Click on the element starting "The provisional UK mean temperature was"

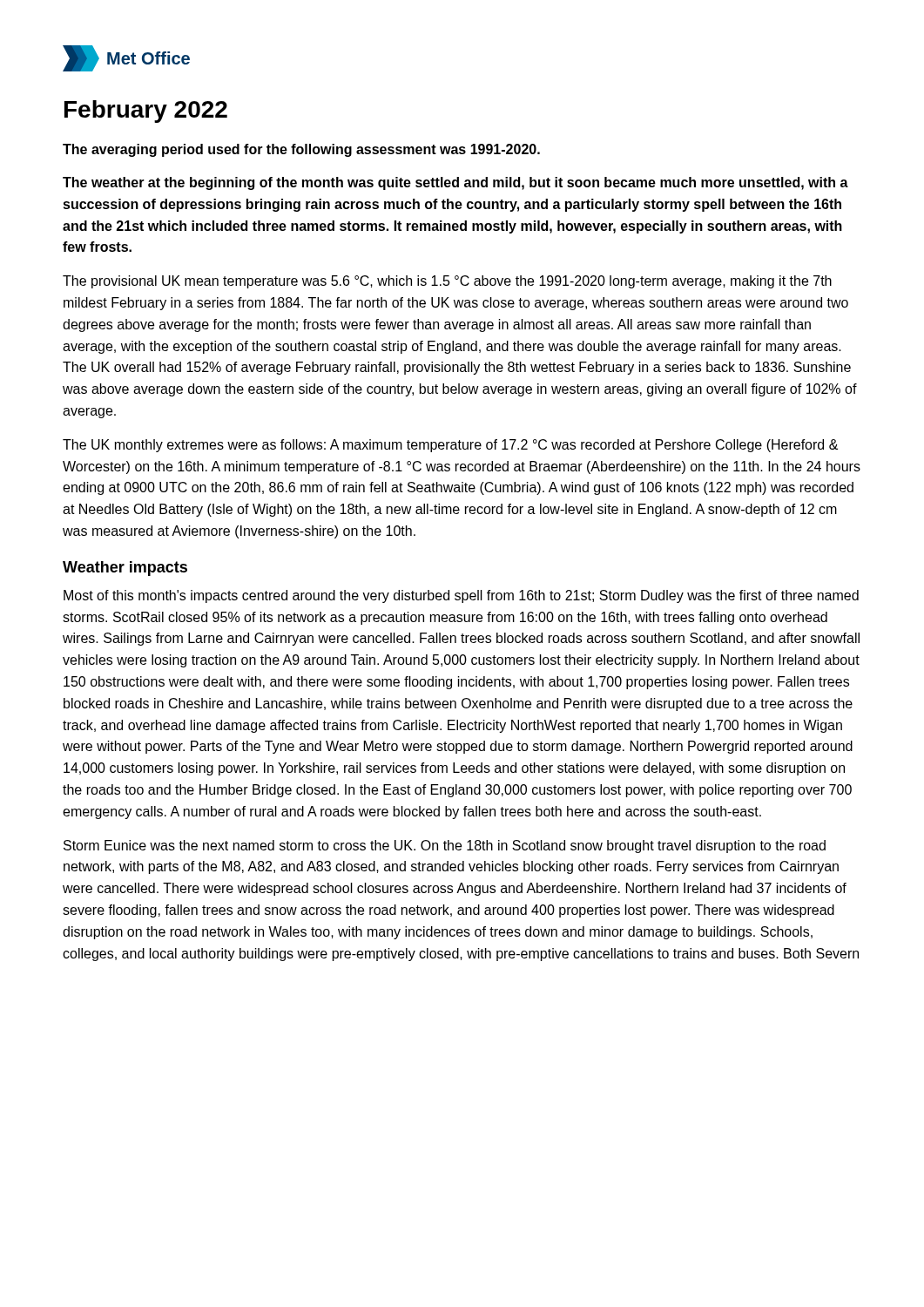point(462,347)
